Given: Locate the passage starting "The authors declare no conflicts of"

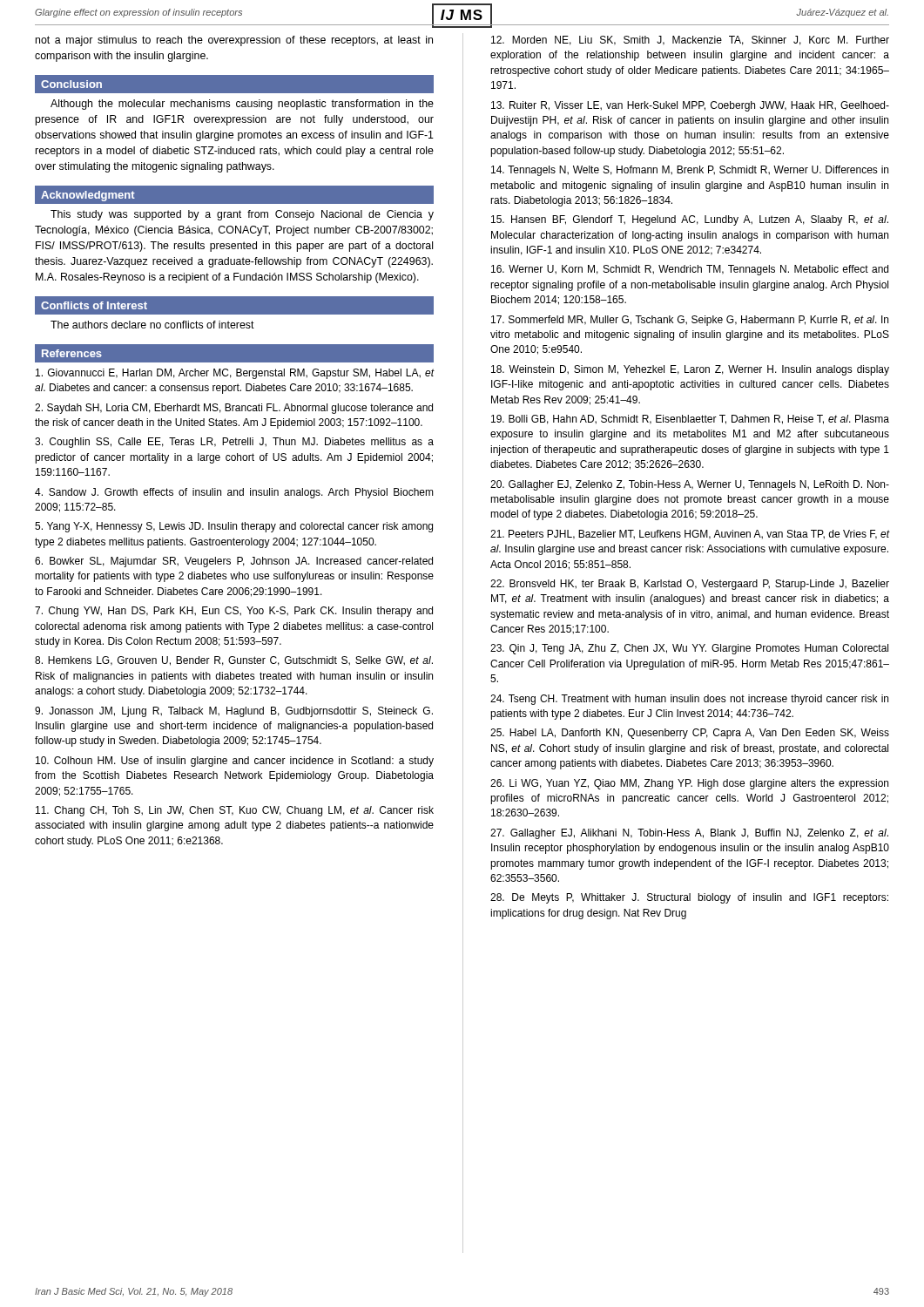Looking at the screenshot, I should tap(234, 326).
